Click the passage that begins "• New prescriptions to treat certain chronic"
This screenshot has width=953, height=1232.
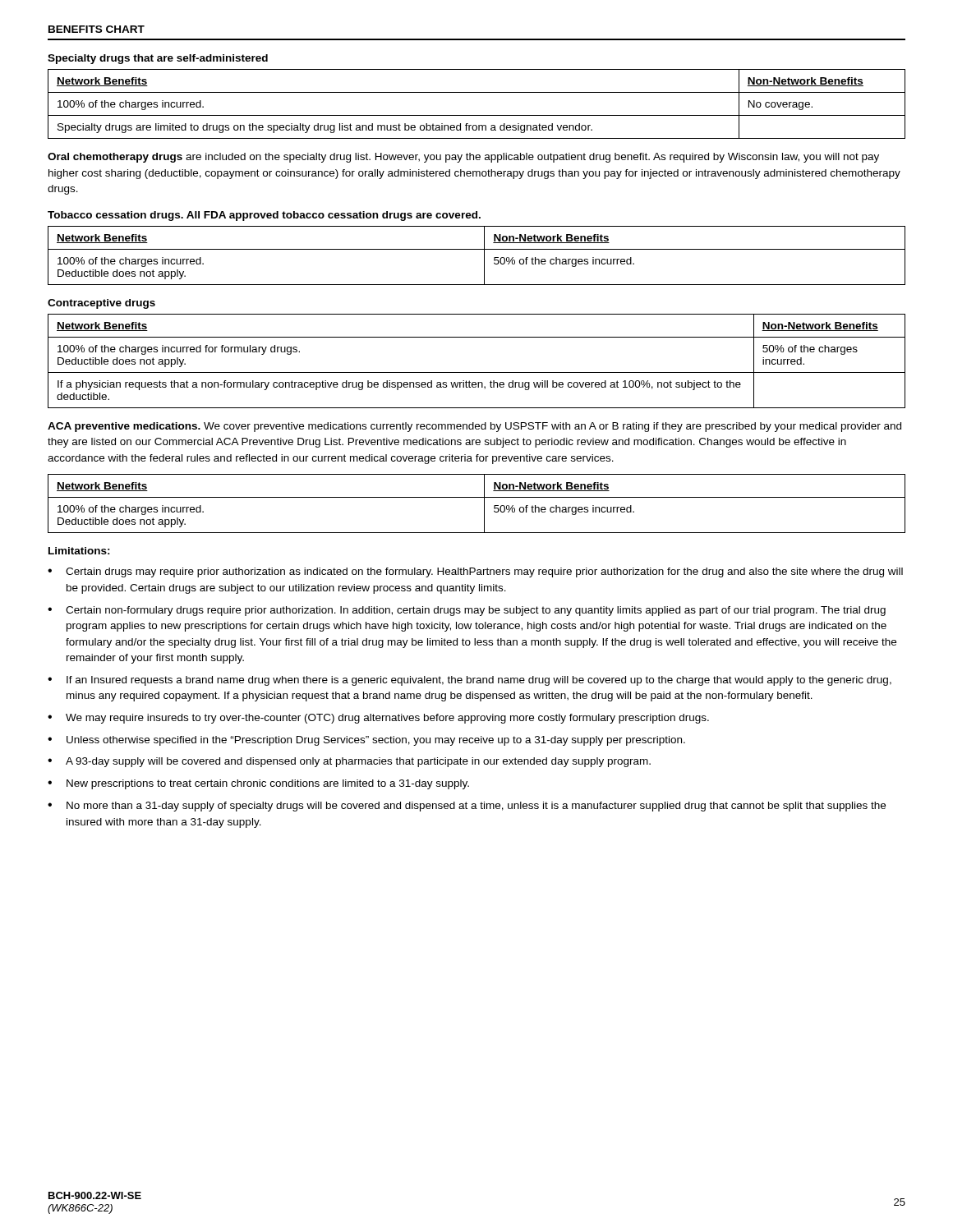coord(476,784)
